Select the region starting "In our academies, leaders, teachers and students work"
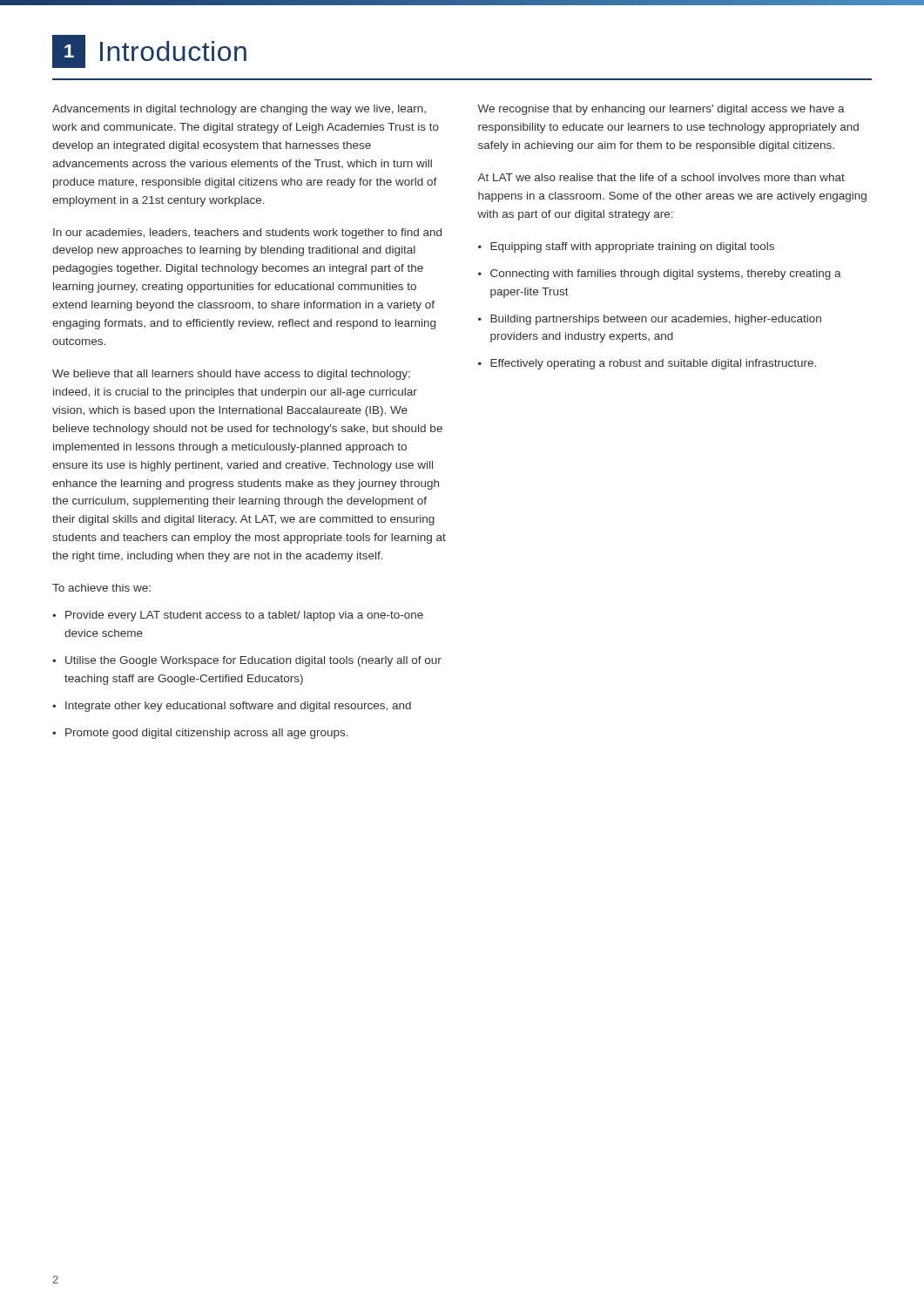Screen dimensions: 1307x924 (x=247, y=286)
